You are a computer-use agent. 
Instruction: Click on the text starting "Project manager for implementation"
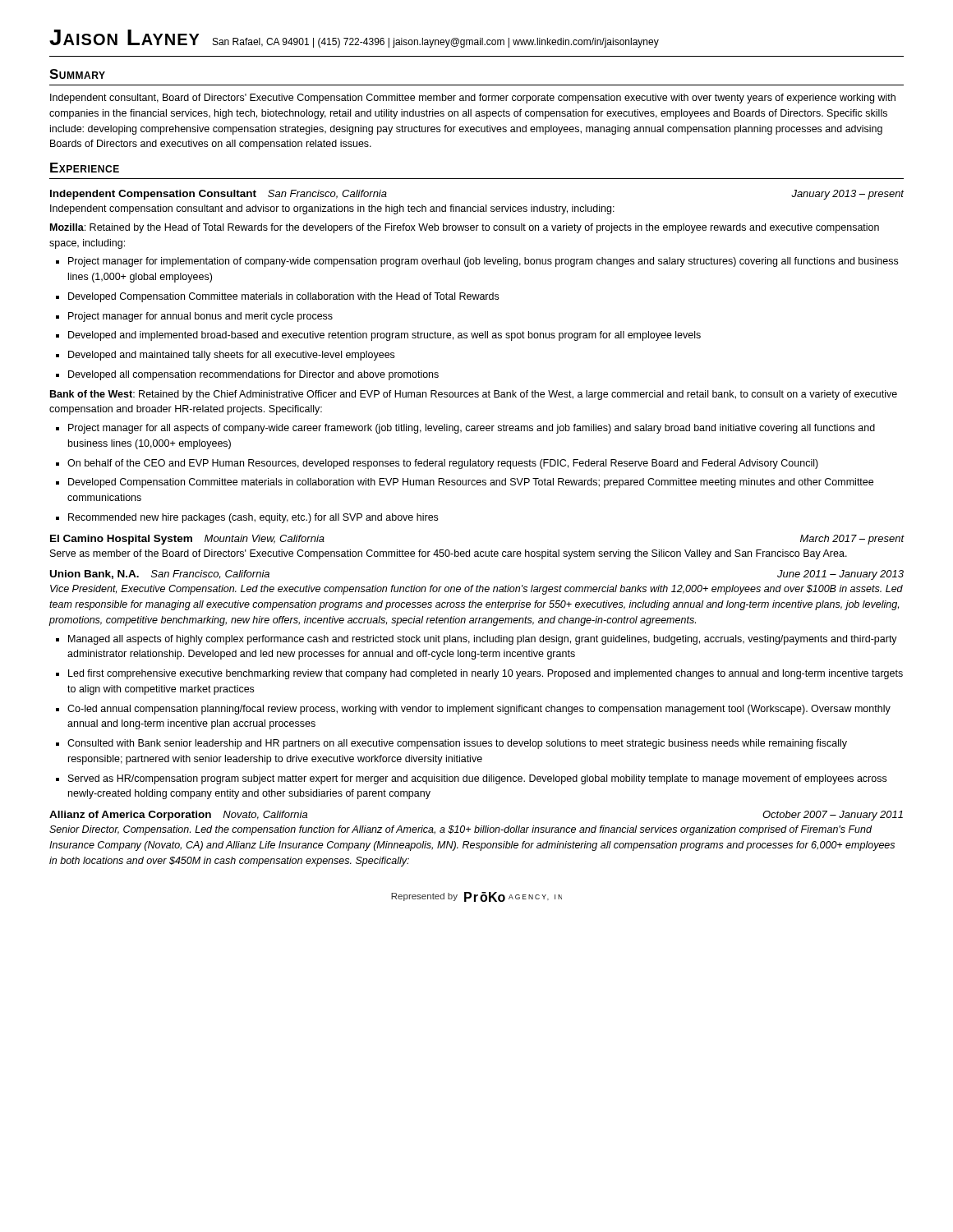point(476,269)
